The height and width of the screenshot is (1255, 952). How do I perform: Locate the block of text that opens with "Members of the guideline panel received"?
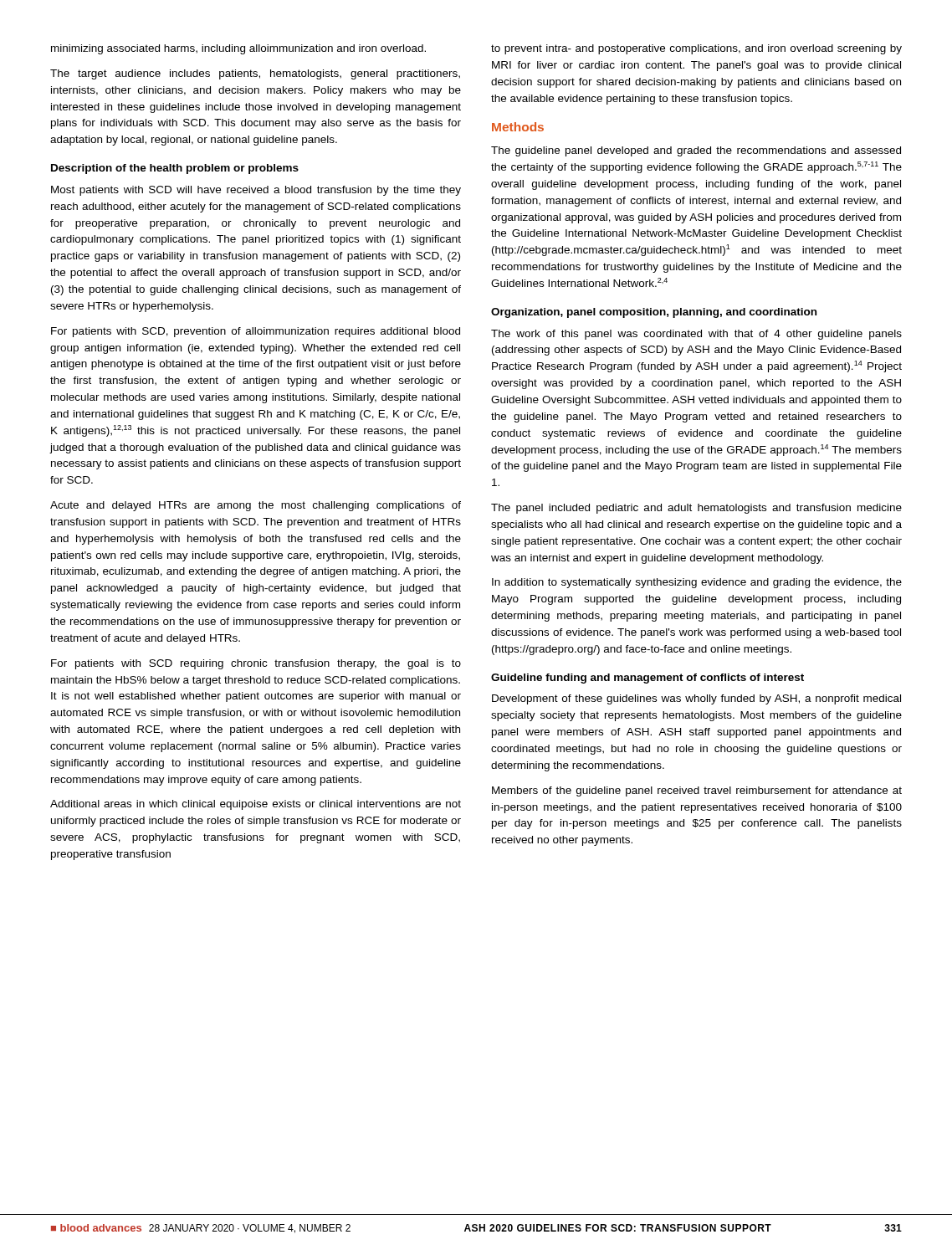(x=696, y=815)
